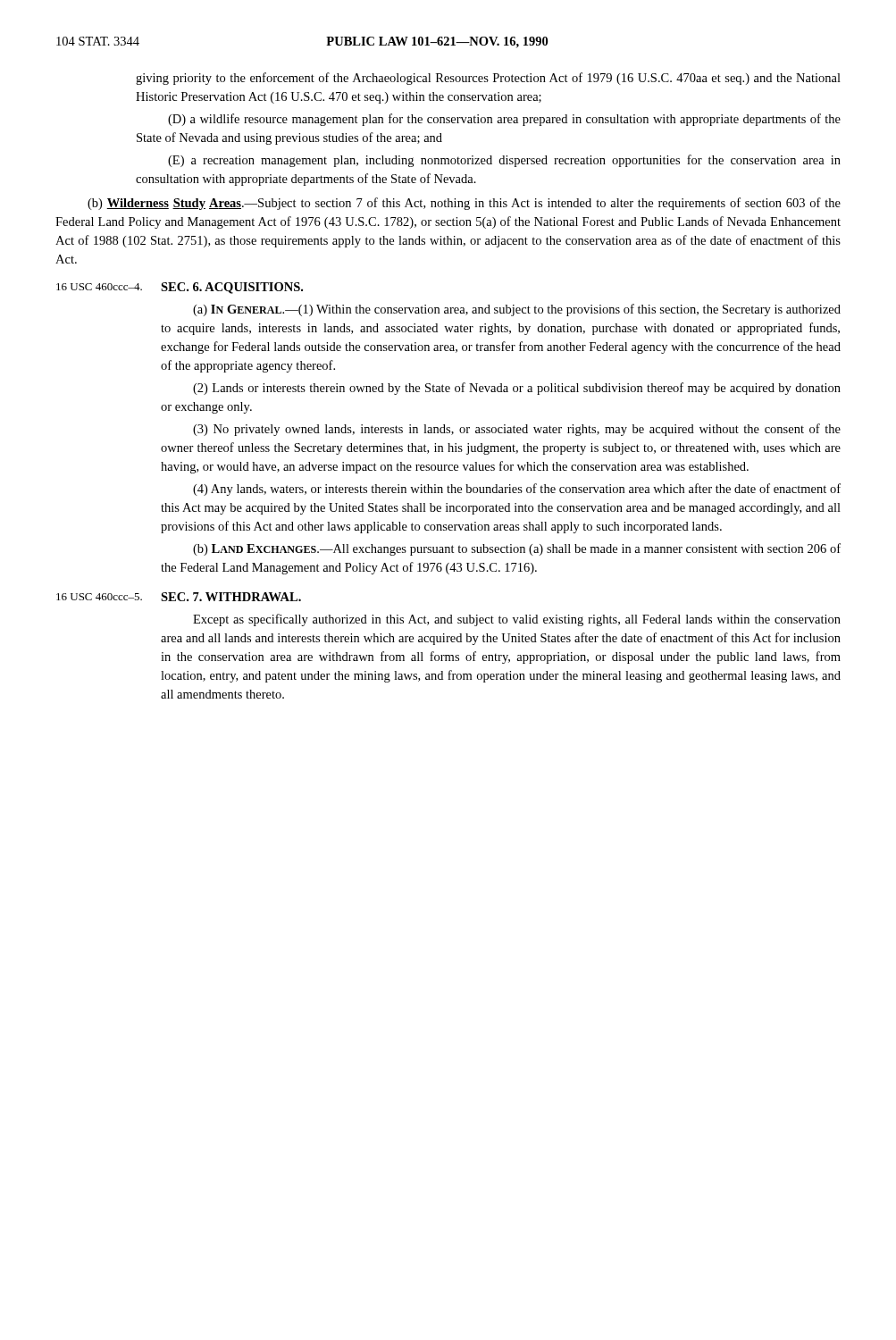Locate the text with the text "16 USC 460ccc–4."
This screenshot has height=1340, width=896.
pos(99,286)
